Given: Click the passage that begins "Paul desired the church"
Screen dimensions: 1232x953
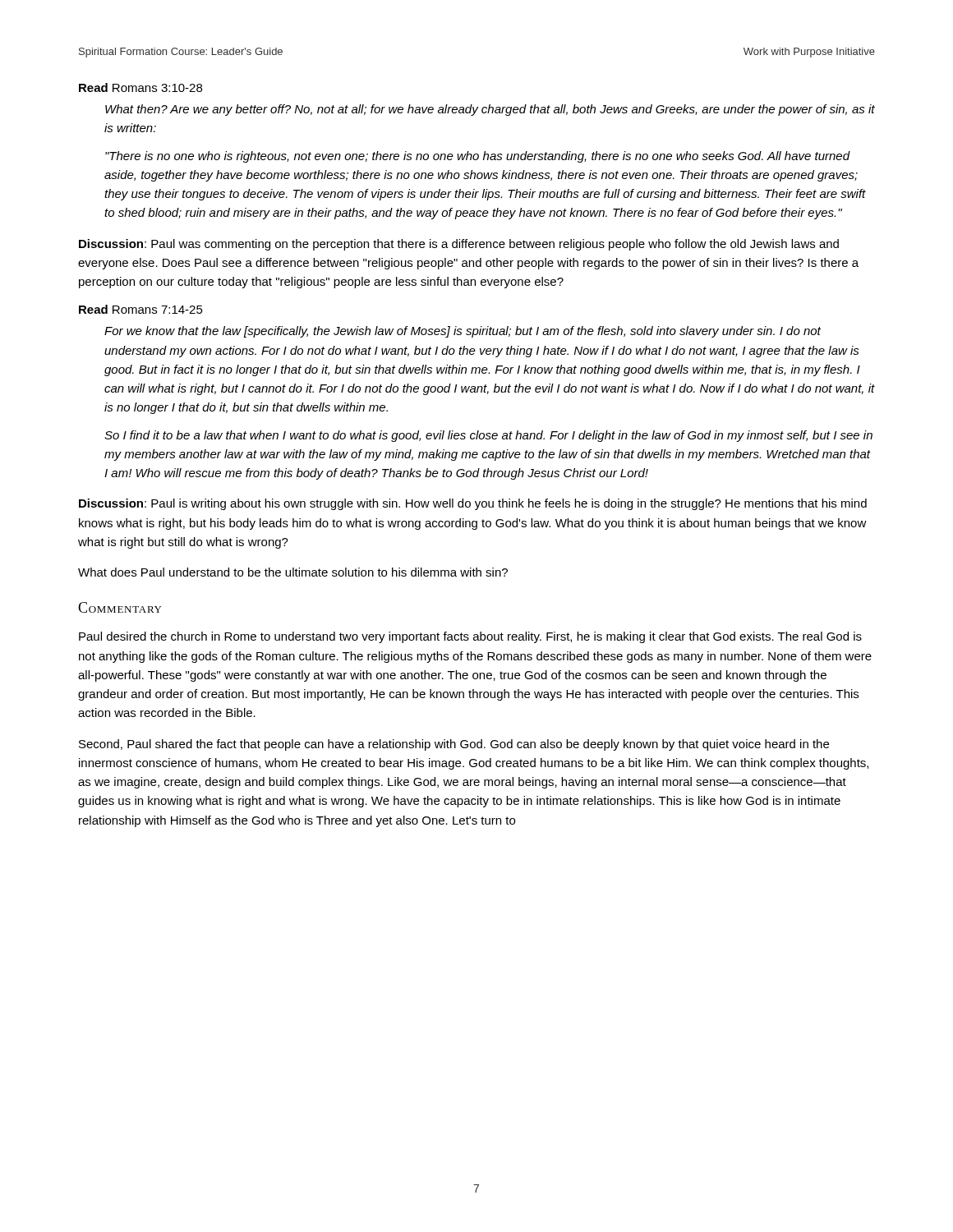Looking at the screenshot, I should pyautogui.click(x=475, y=675).
